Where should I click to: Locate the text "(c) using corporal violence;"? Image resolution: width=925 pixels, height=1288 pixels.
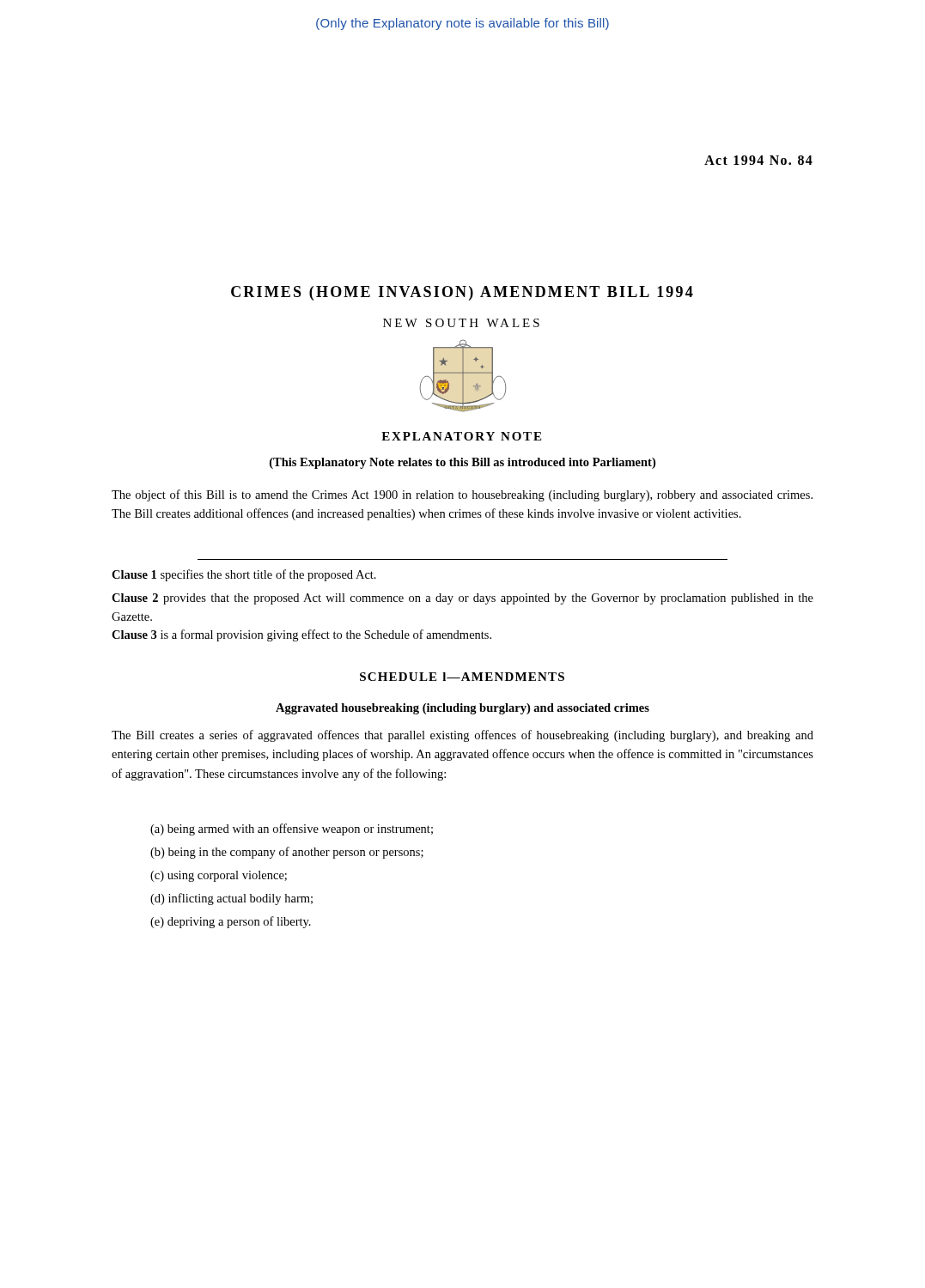coord(219,875)
